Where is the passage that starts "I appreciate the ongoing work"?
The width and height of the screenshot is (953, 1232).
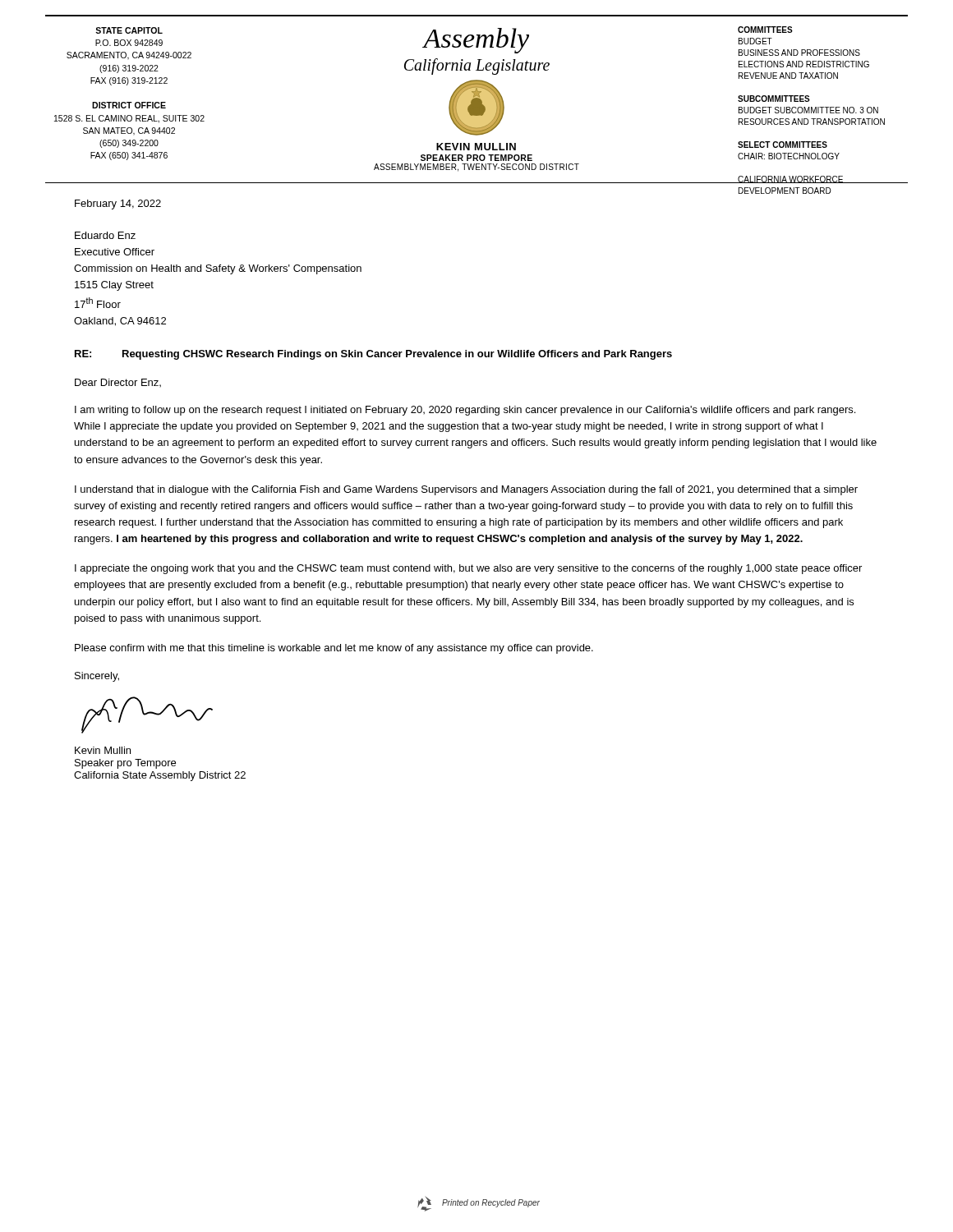click(468, 593)
